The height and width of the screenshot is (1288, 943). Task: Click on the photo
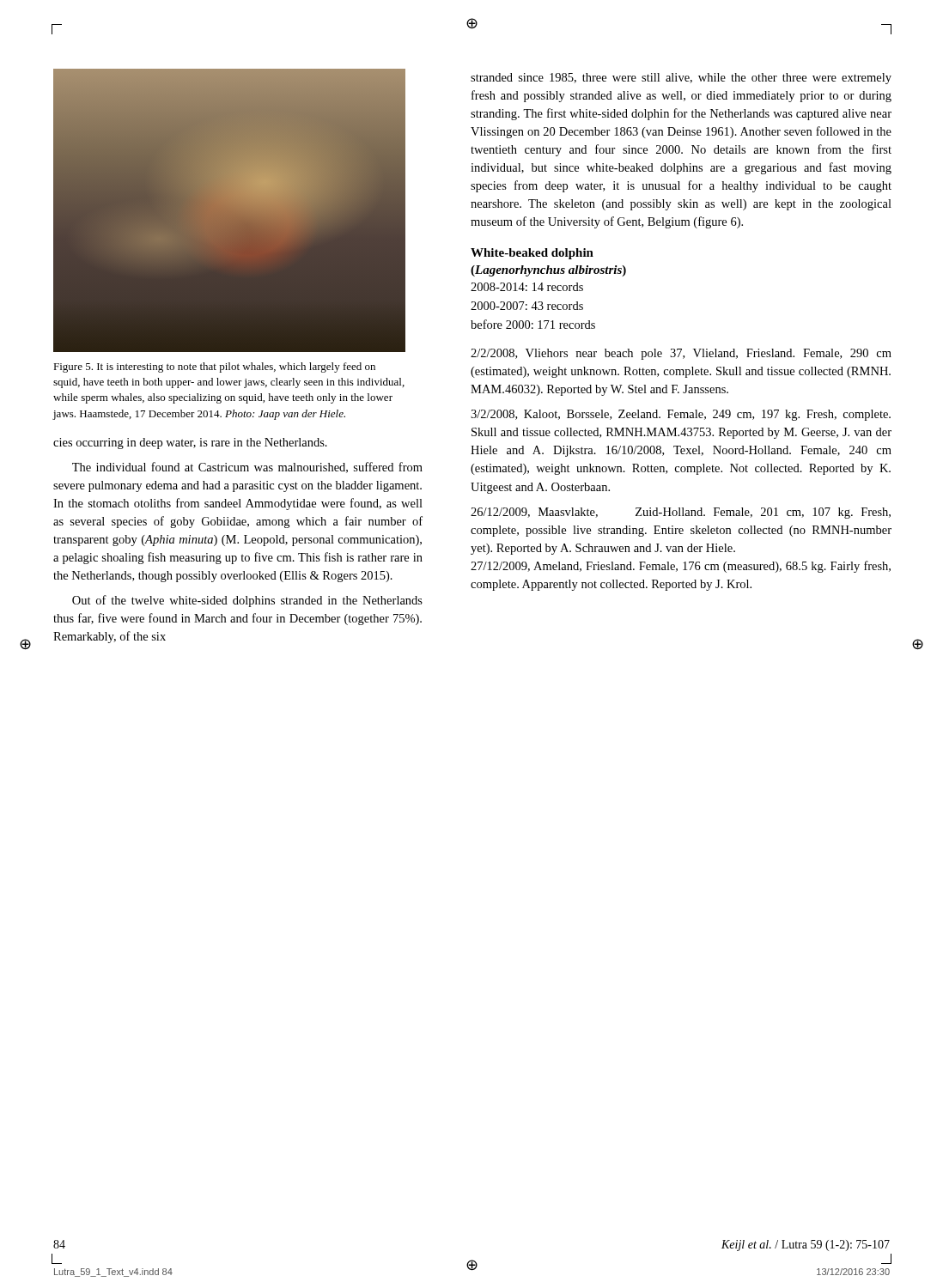tap(229, 210)
